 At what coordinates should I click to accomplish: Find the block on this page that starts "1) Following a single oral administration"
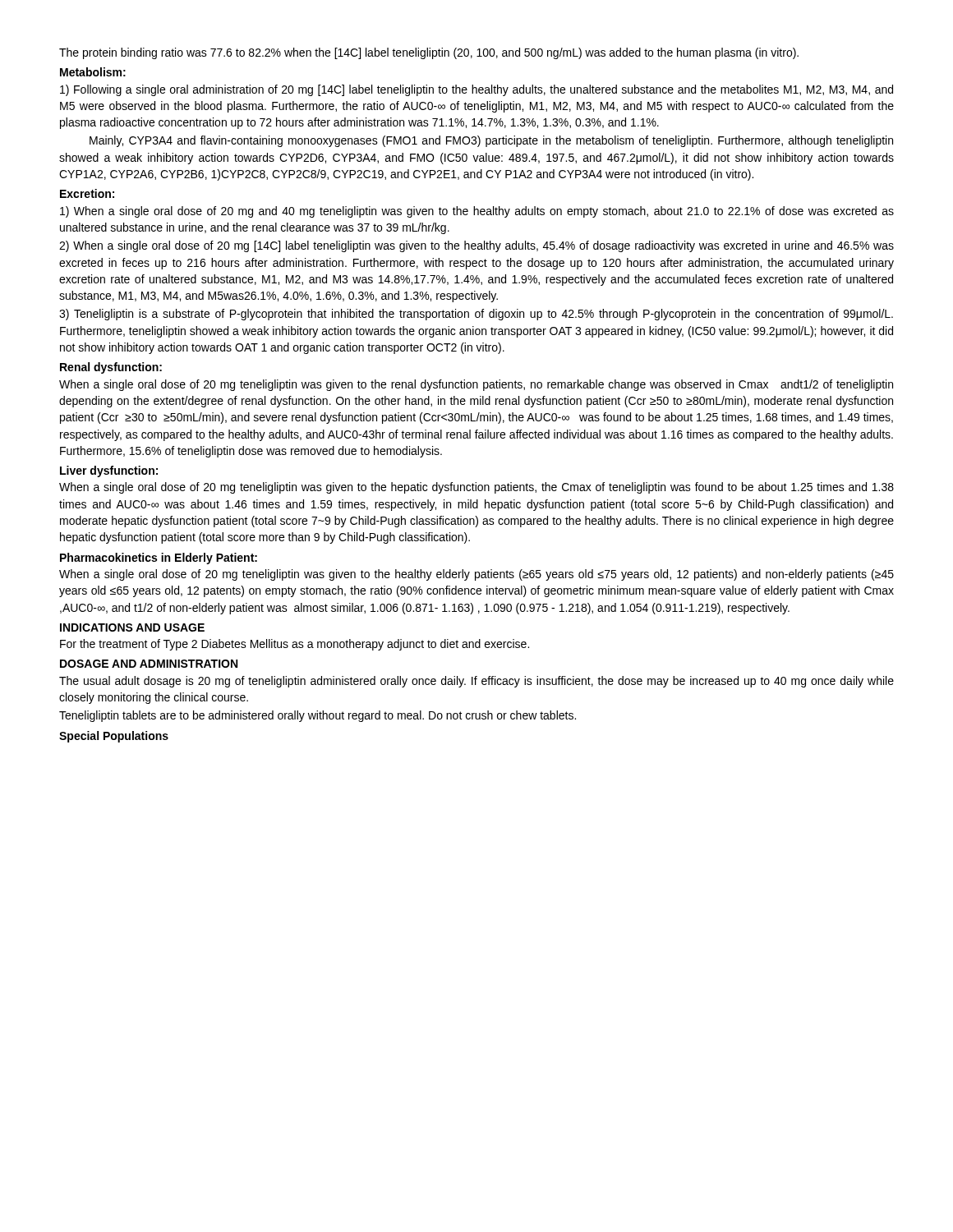tap(476, 106)
